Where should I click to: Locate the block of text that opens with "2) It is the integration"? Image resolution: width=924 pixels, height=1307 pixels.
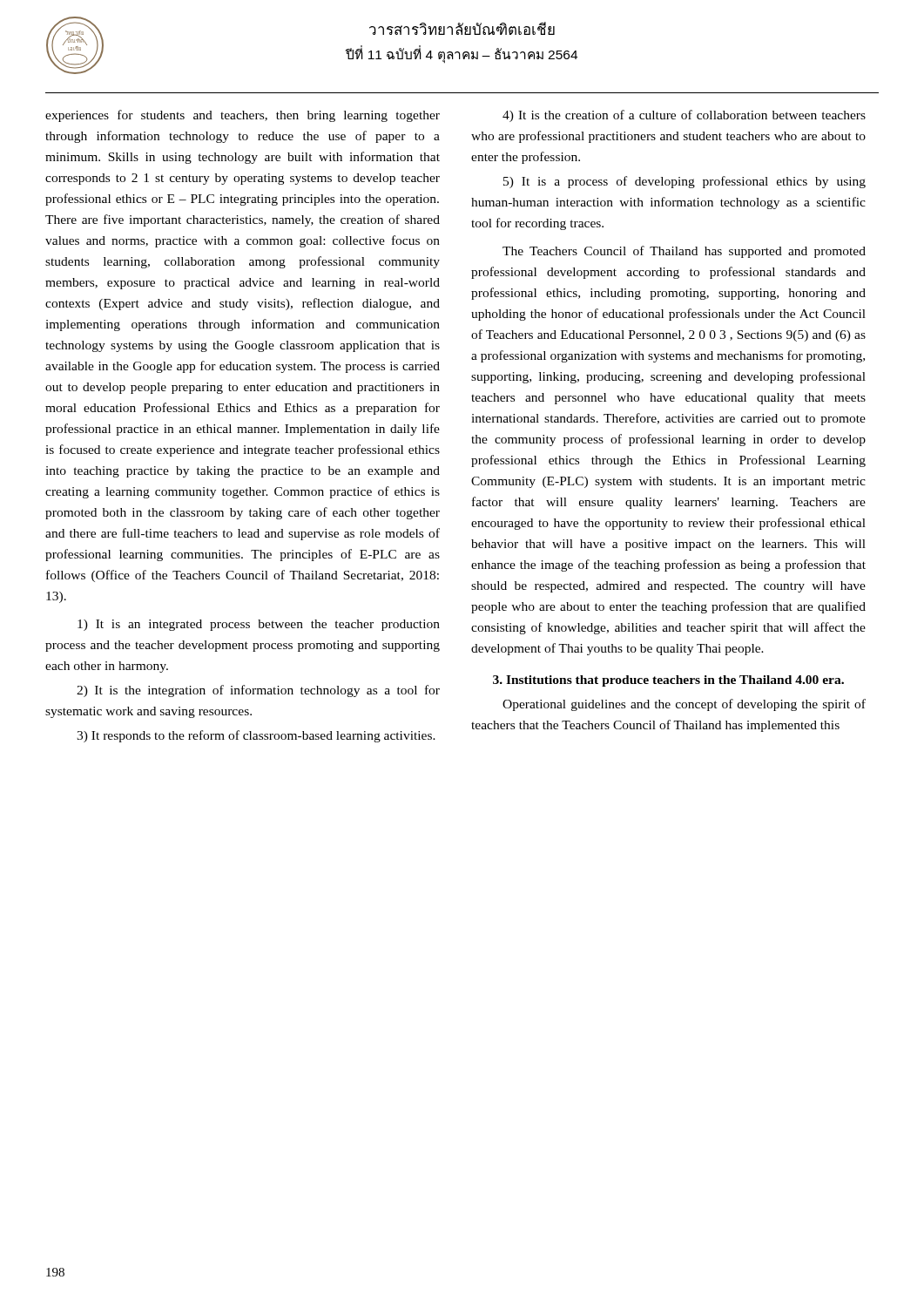(x=243, y=701)
